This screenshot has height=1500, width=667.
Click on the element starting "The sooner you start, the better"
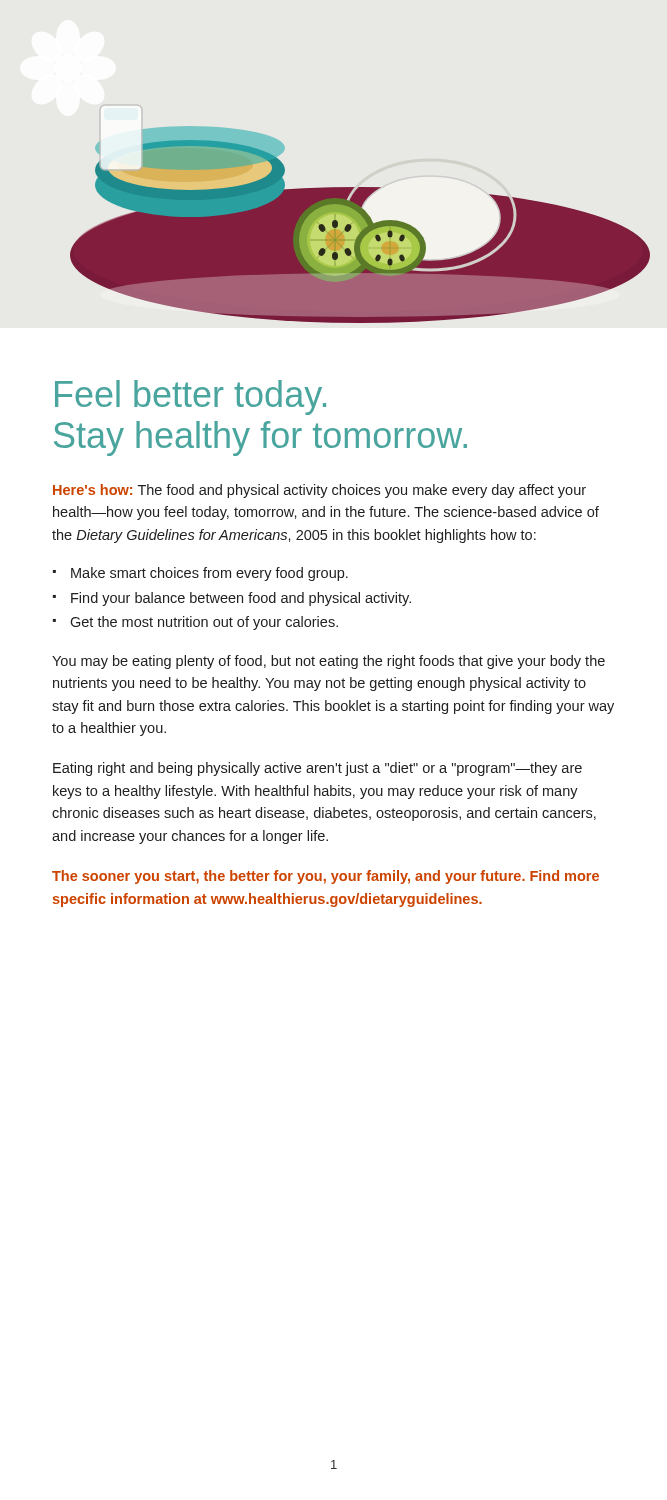click(x=334, y=888)
